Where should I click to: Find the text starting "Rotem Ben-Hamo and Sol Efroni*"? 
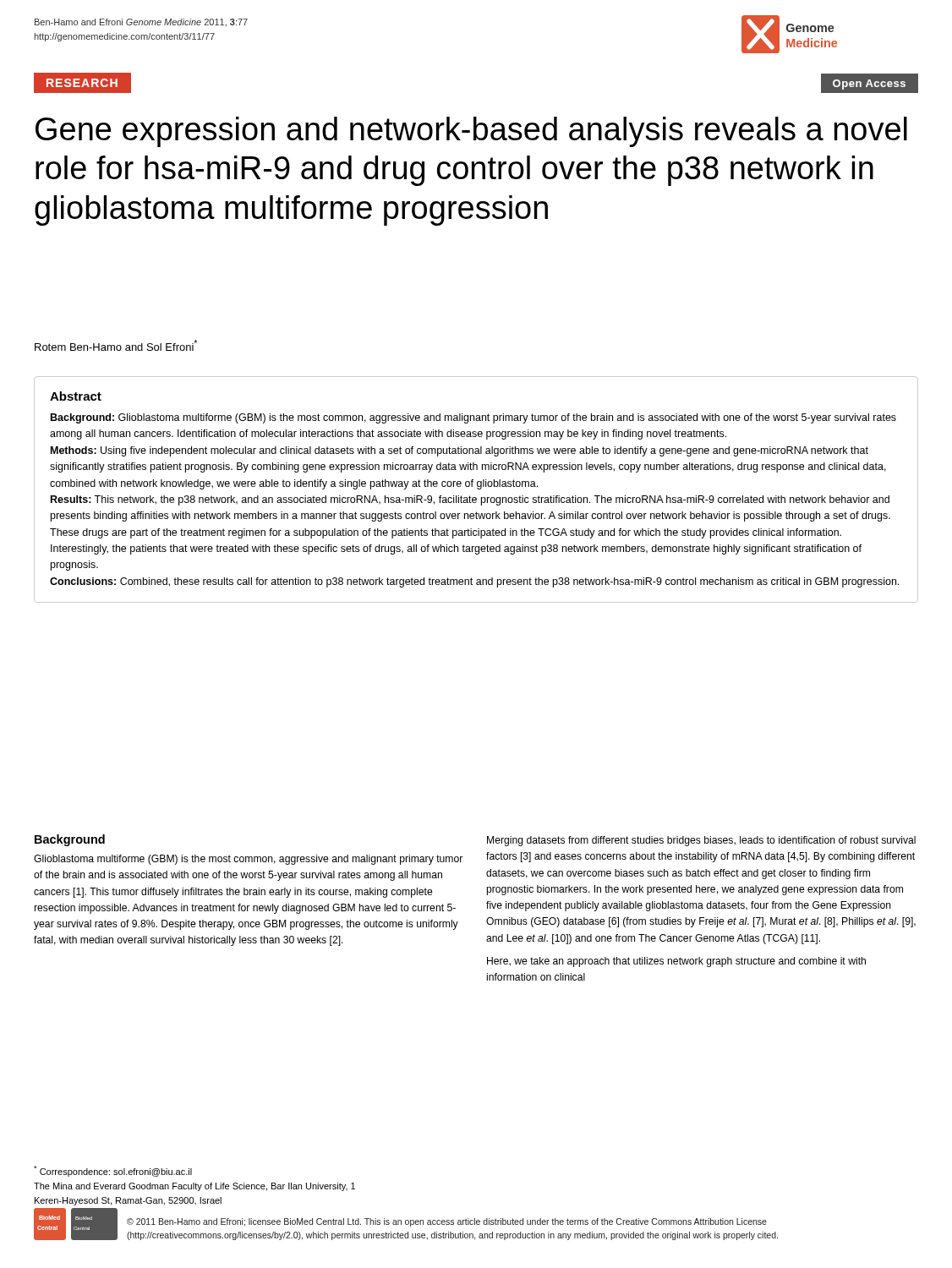(x=116, y=346)
